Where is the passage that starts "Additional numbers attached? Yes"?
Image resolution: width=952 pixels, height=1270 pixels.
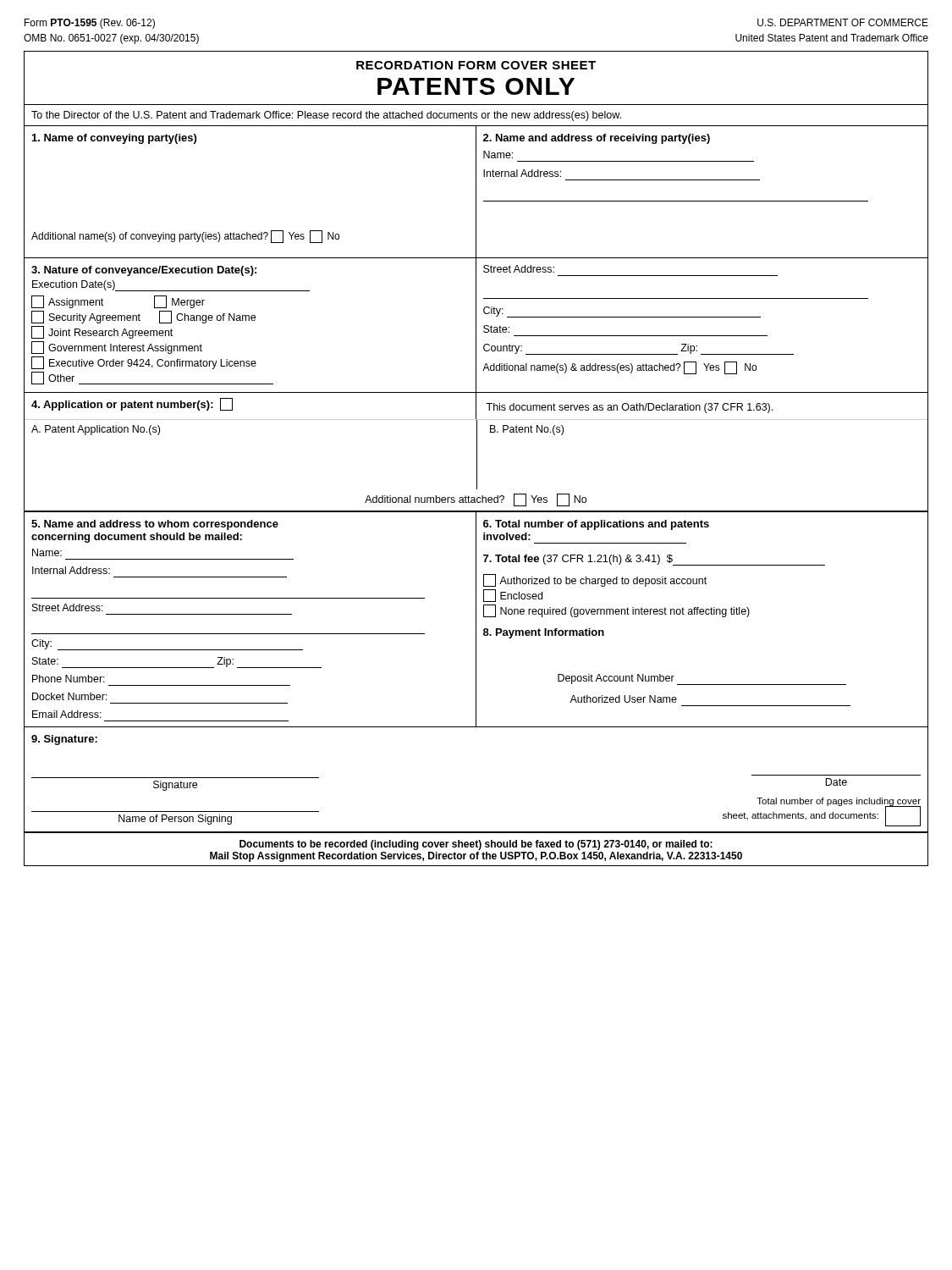(x=476, y=500)
